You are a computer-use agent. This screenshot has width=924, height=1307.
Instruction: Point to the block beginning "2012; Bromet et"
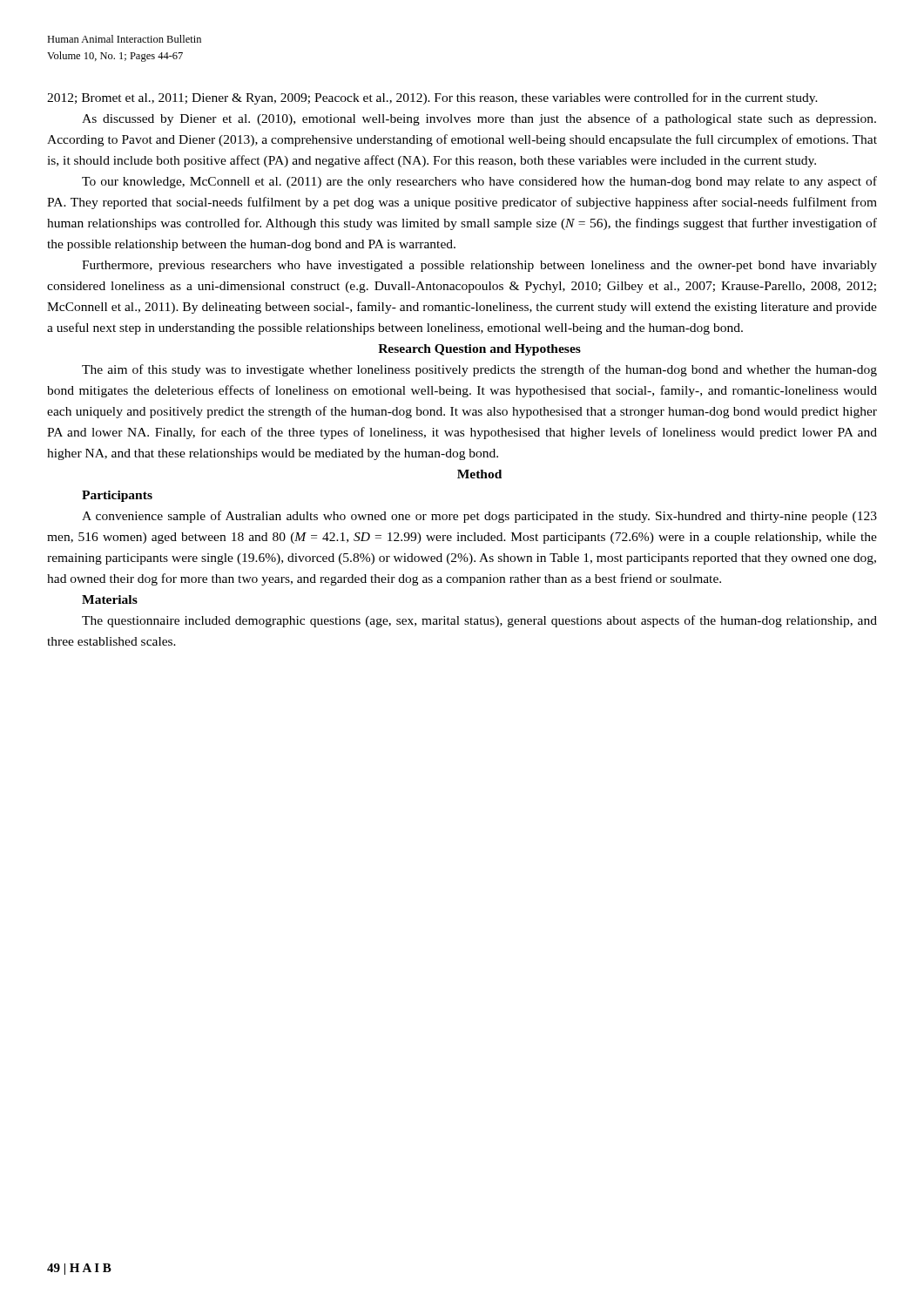[x=462, y=98]
